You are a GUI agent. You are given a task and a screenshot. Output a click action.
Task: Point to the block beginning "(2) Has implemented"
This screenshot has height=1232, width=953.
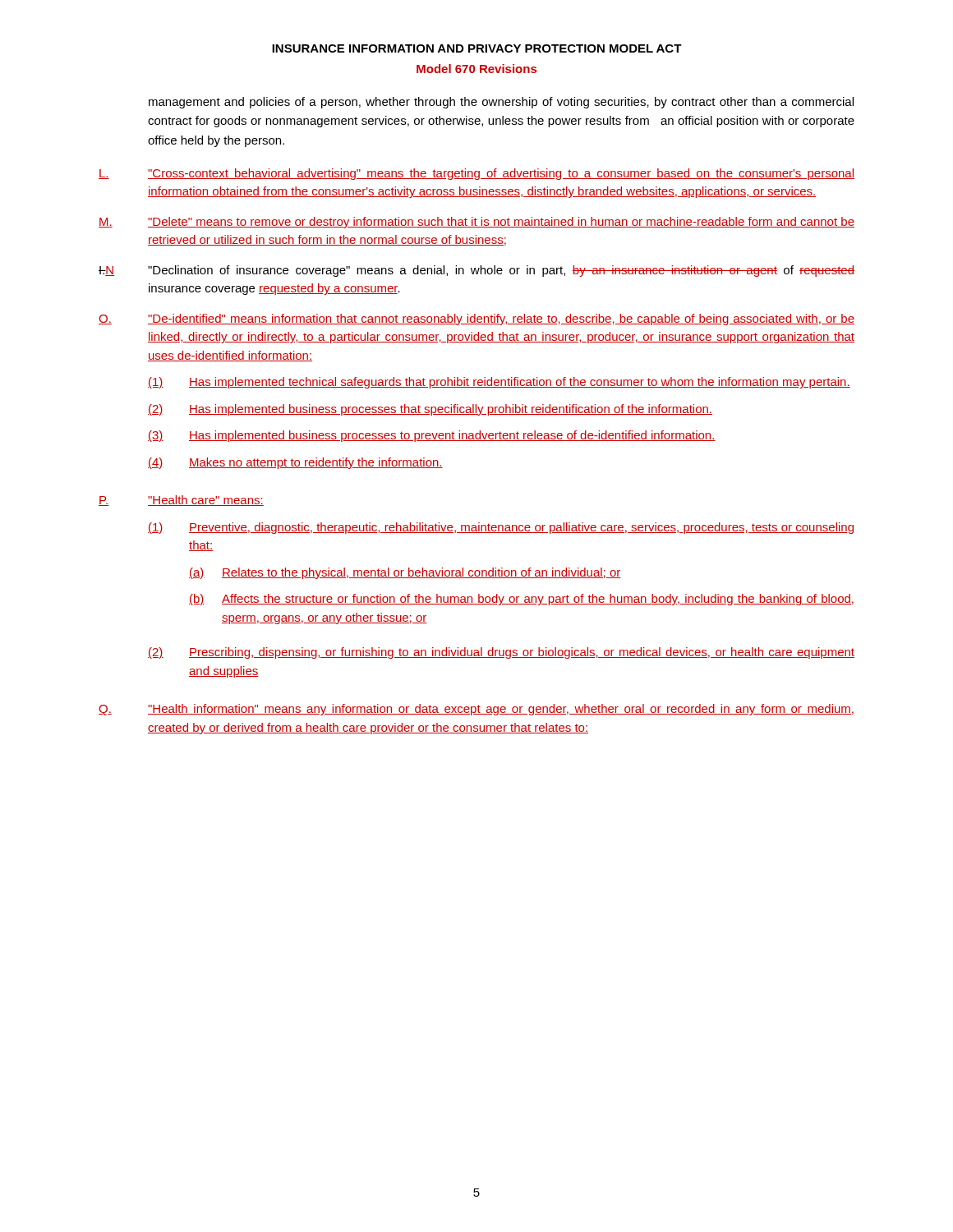point(501,409)
